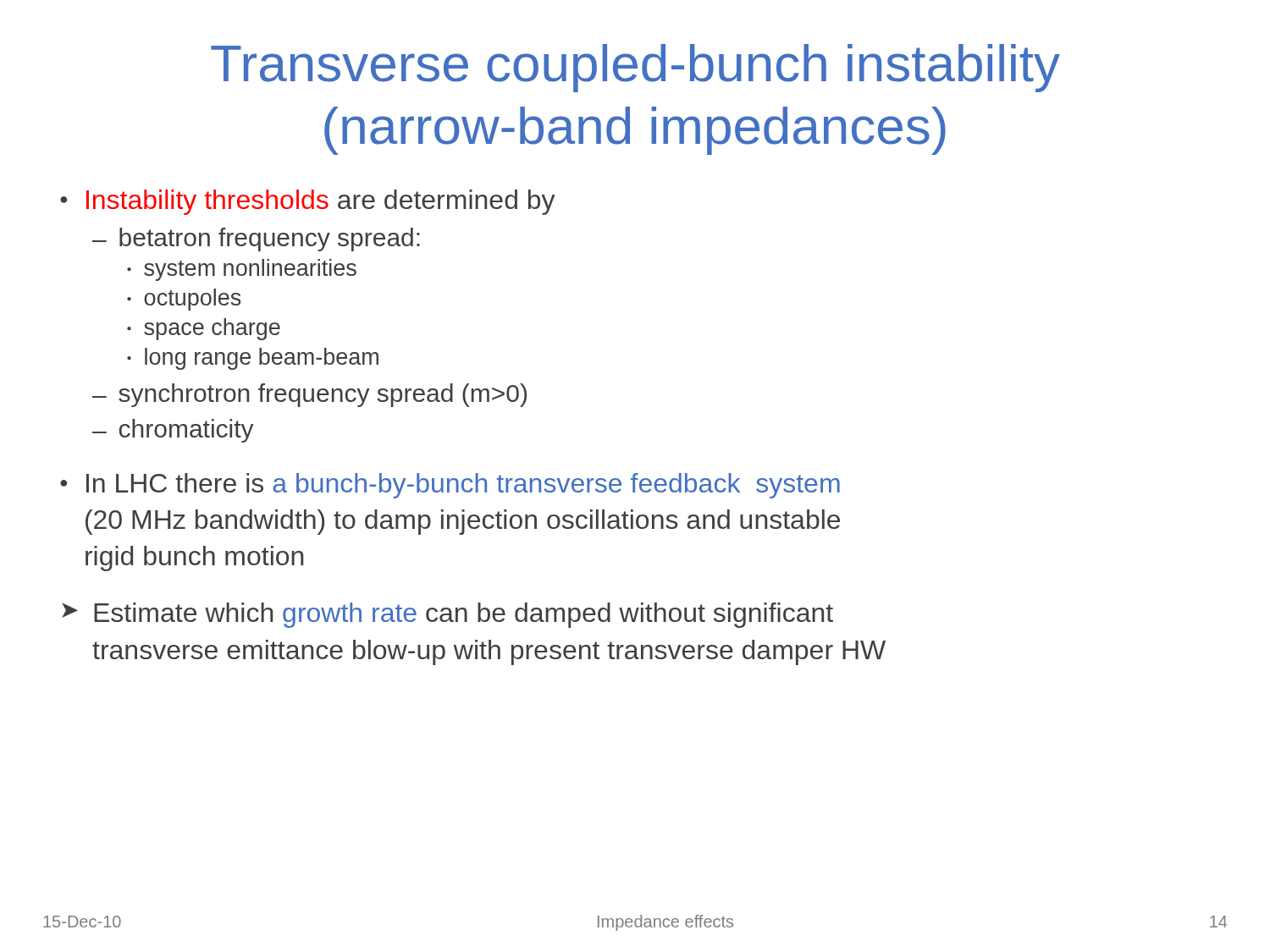Locate the block of text that opens with "– betatron frequency spread: ● system nonlinearities"
This screenshot has width=1270, height=952.
[x=256, y=239]
